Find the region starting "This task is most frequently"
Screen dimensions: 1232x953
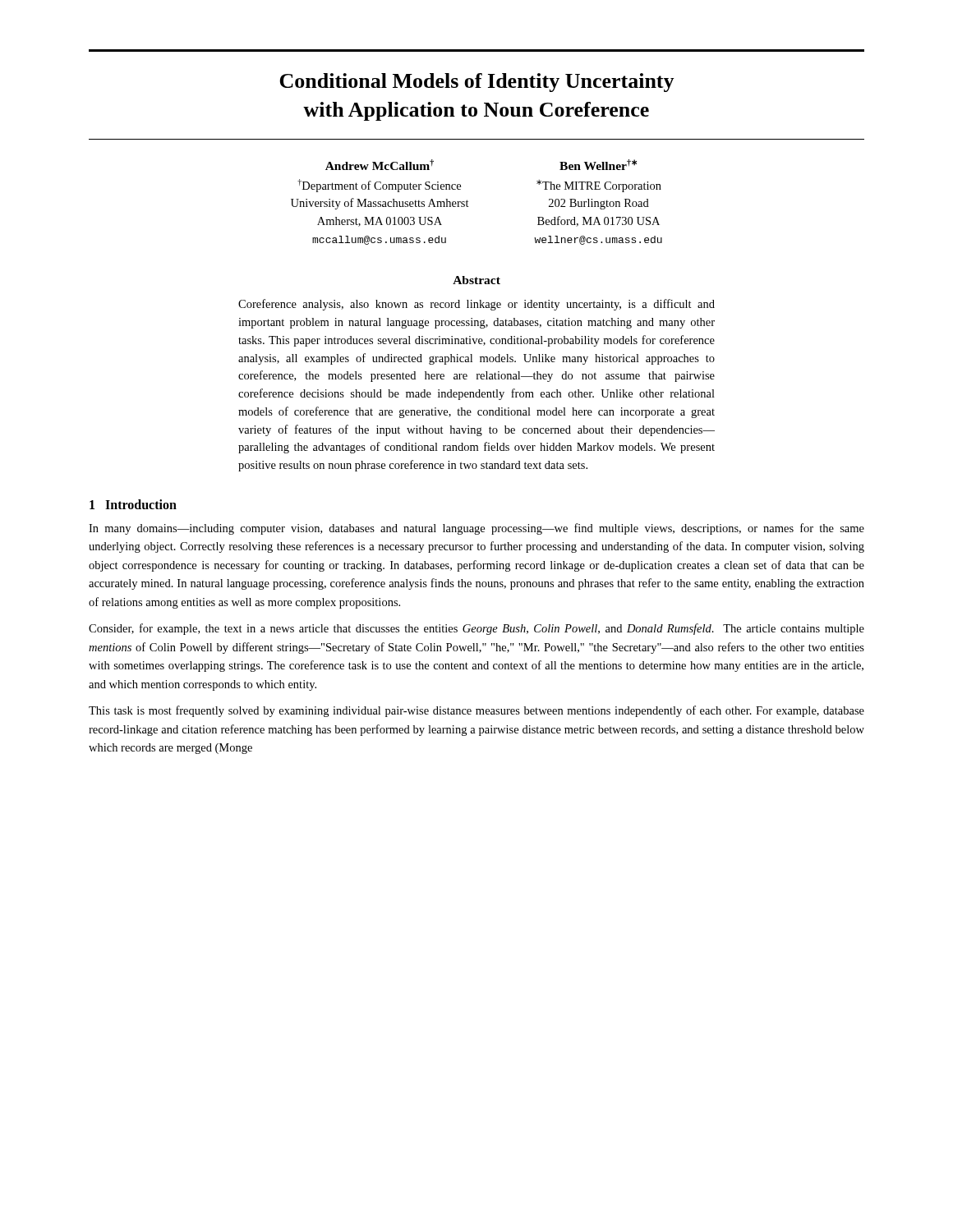tap(476, 729)
